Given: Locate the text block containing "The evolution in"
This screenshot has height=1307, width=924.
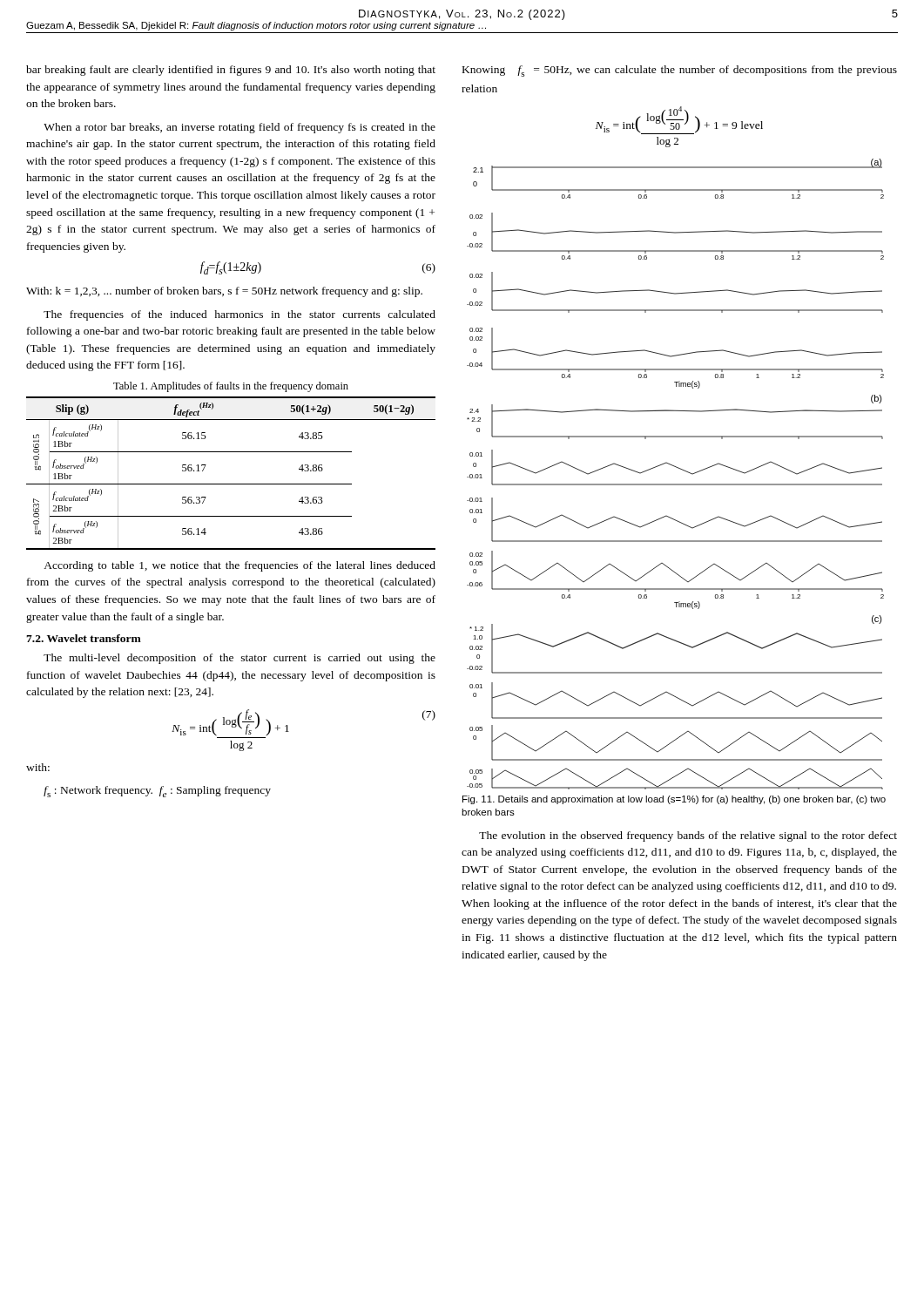Looking at the screenshot, I should point(679,895).
